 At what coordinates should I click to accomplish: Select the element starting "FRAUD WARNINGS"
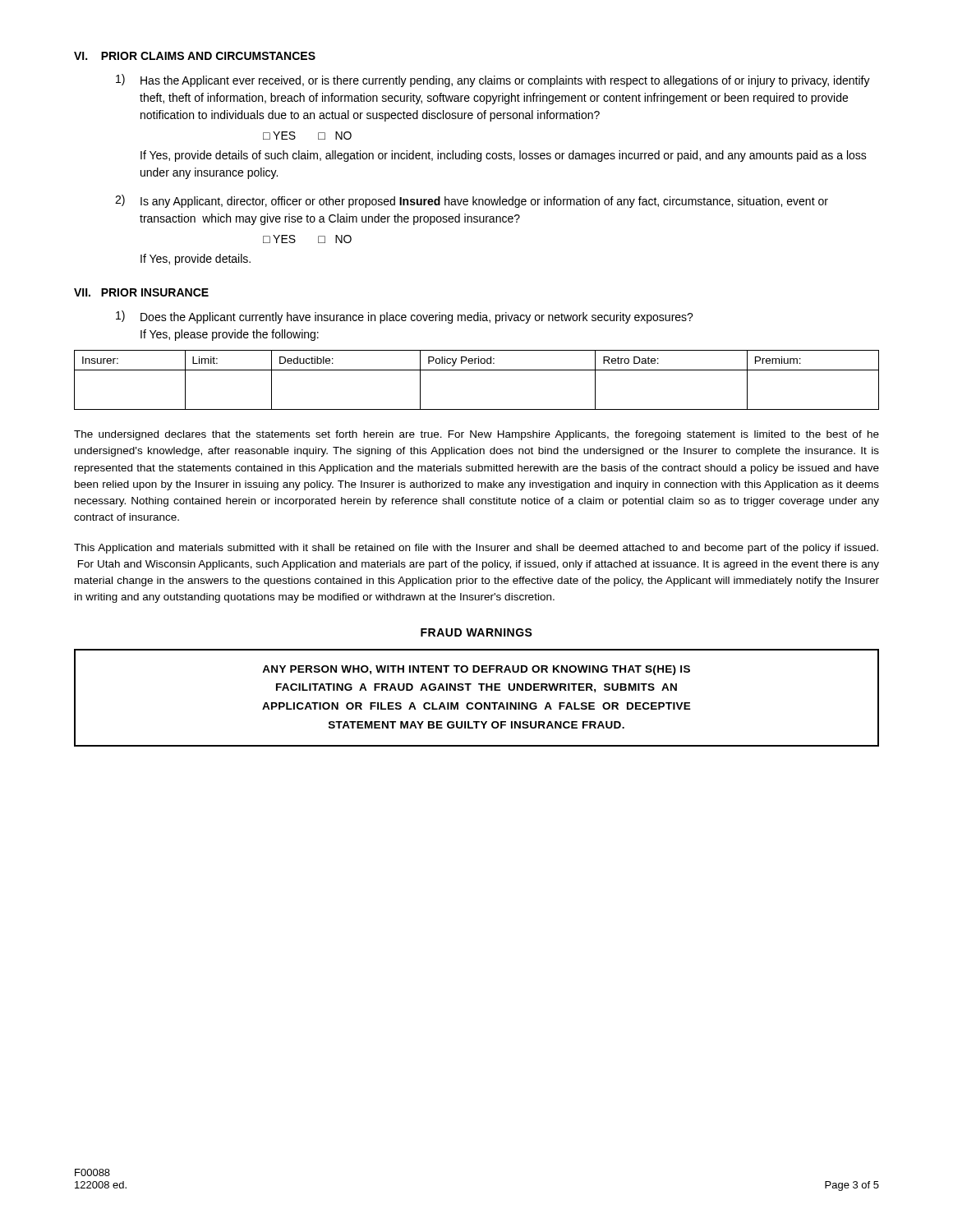tap(476, 632)
